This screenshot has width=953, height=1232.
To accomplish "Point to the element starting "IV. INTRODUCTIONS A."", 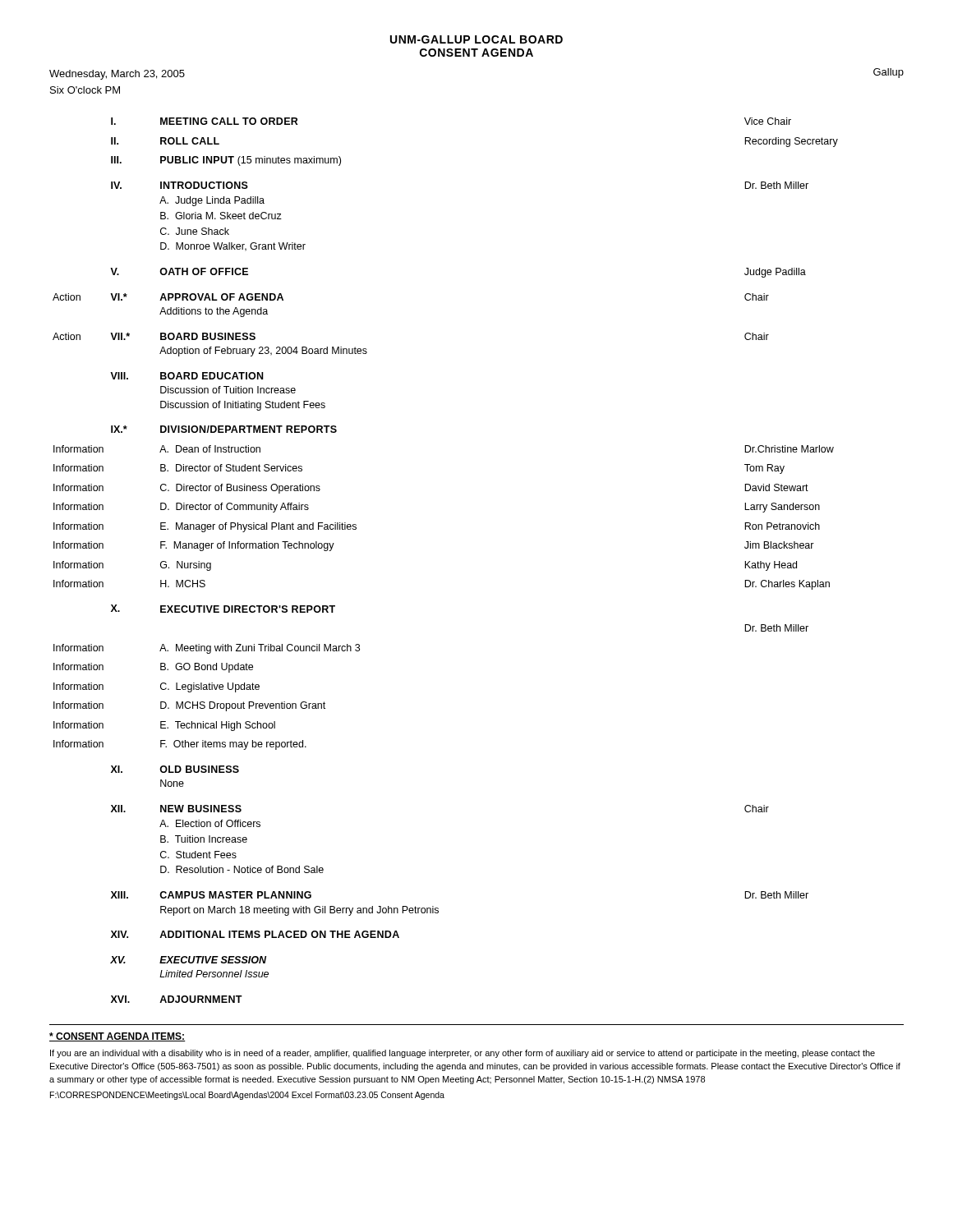I will click(118, 185).
